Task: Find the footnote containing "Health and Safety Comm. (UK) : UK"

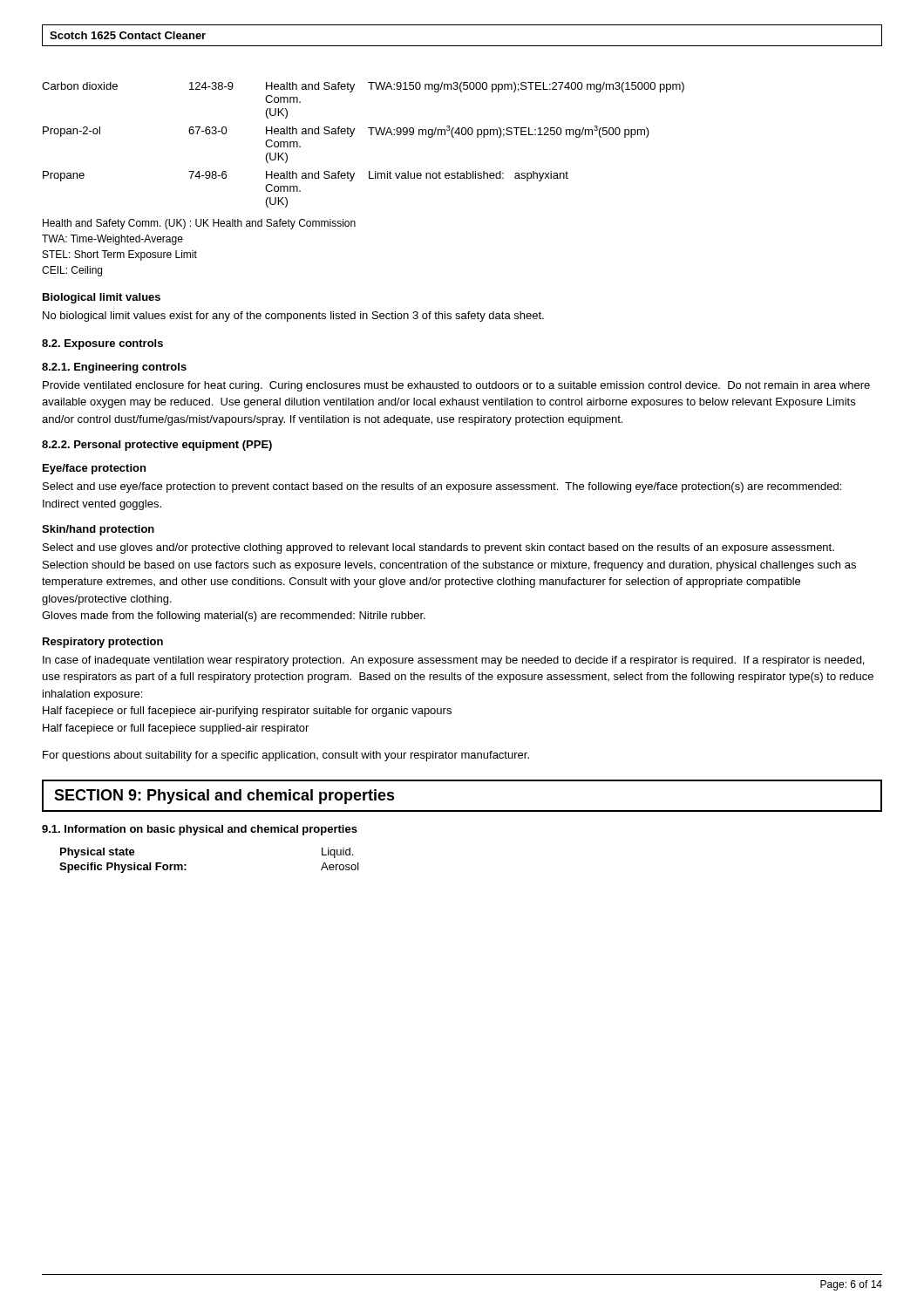Action: pos(199,247)
